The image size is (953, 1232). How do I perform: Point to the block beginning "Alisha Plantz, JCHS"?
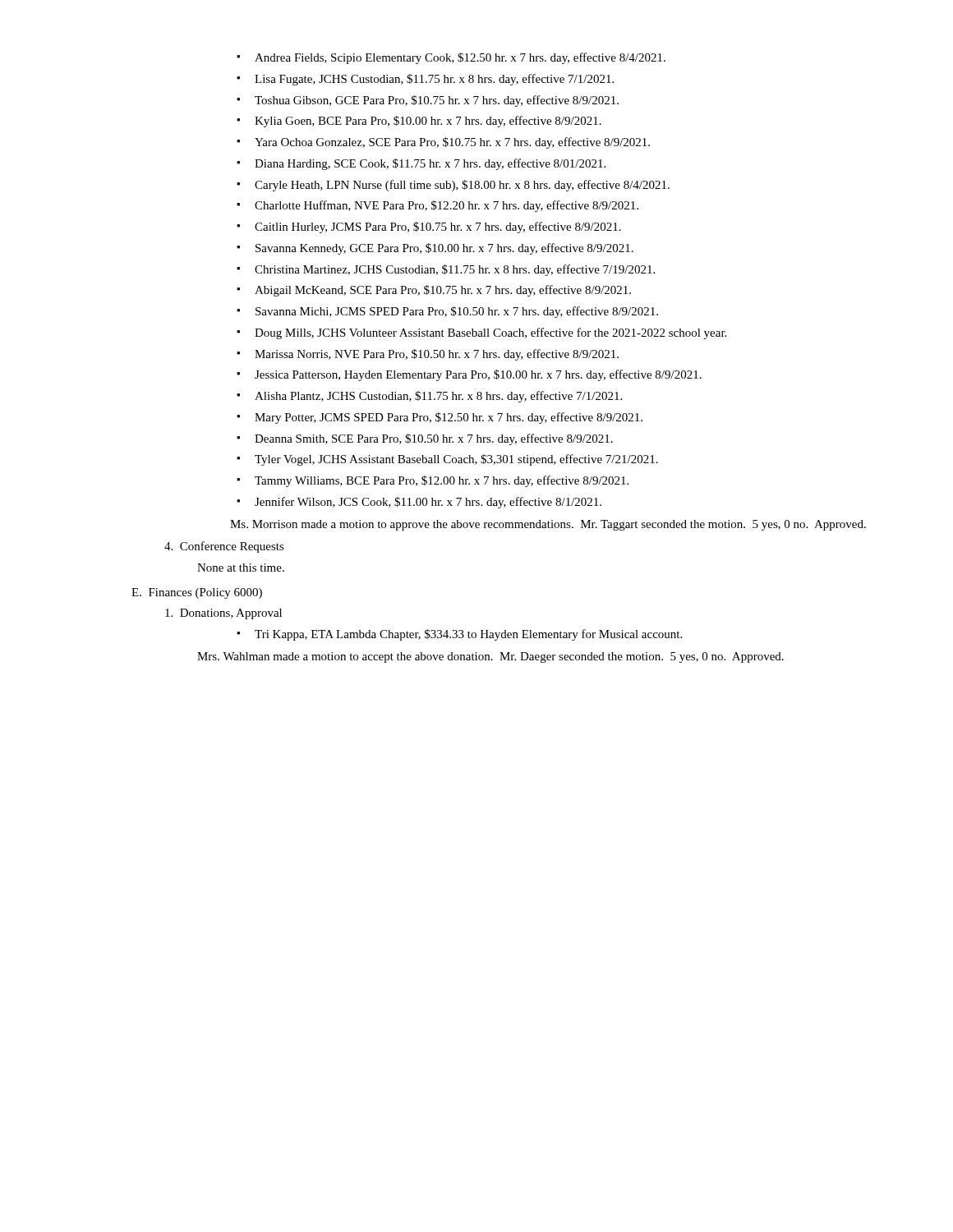[x=559, y=397]
